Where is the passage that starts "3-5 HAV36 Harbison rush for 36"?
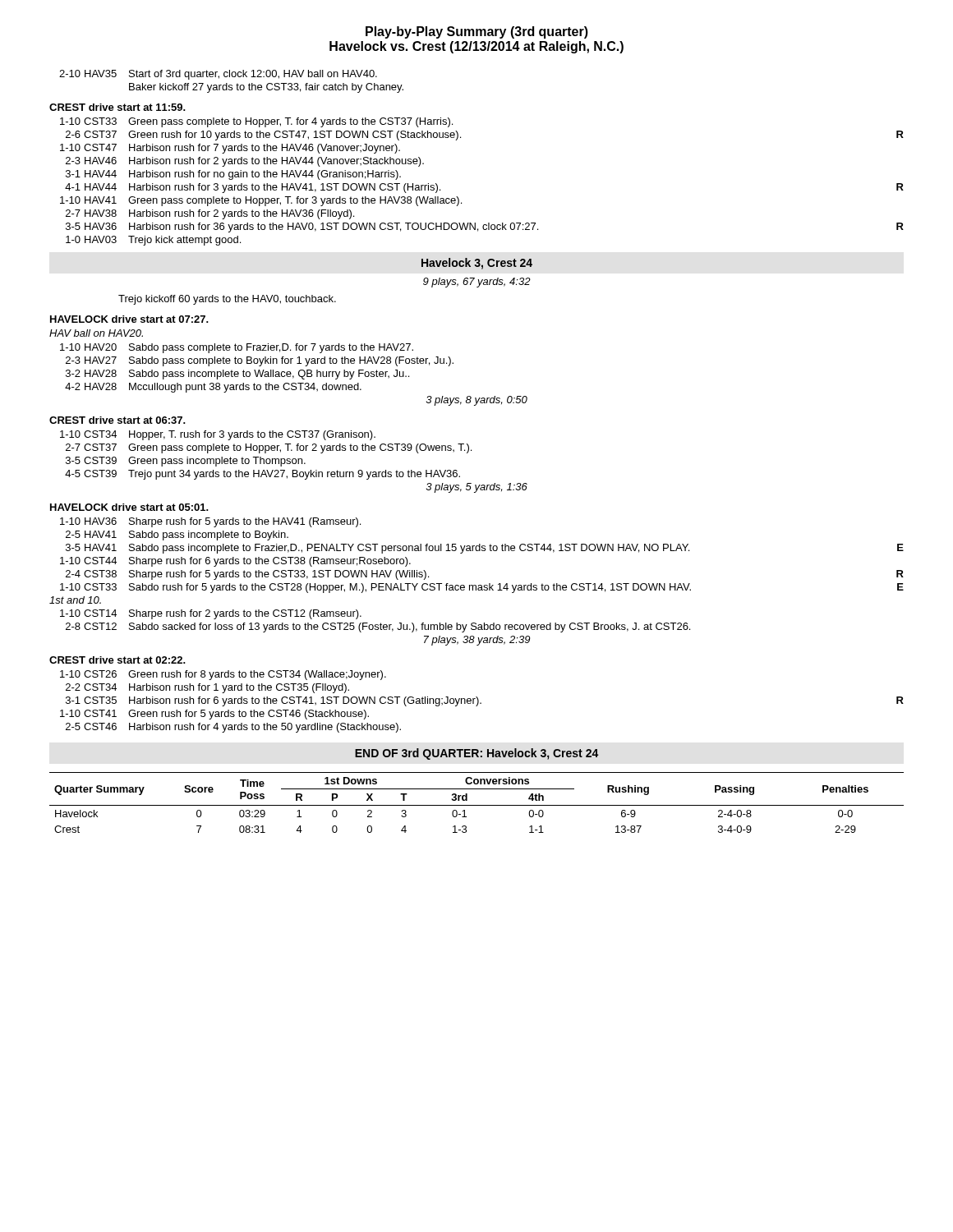Viewport: 953px width, 1232px height. point(476,226)
